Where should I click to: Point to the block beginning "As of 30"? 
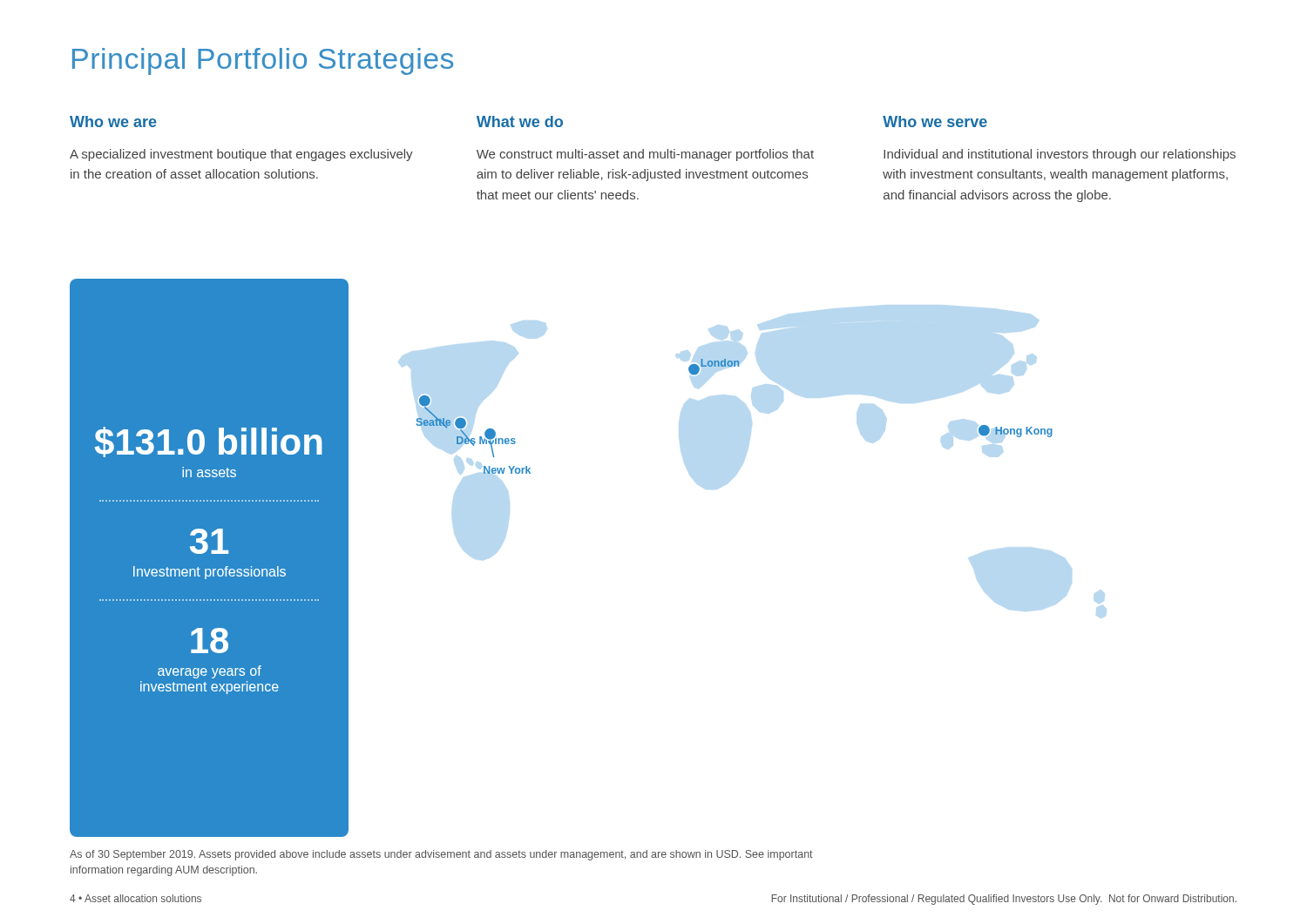coord(441,862)
